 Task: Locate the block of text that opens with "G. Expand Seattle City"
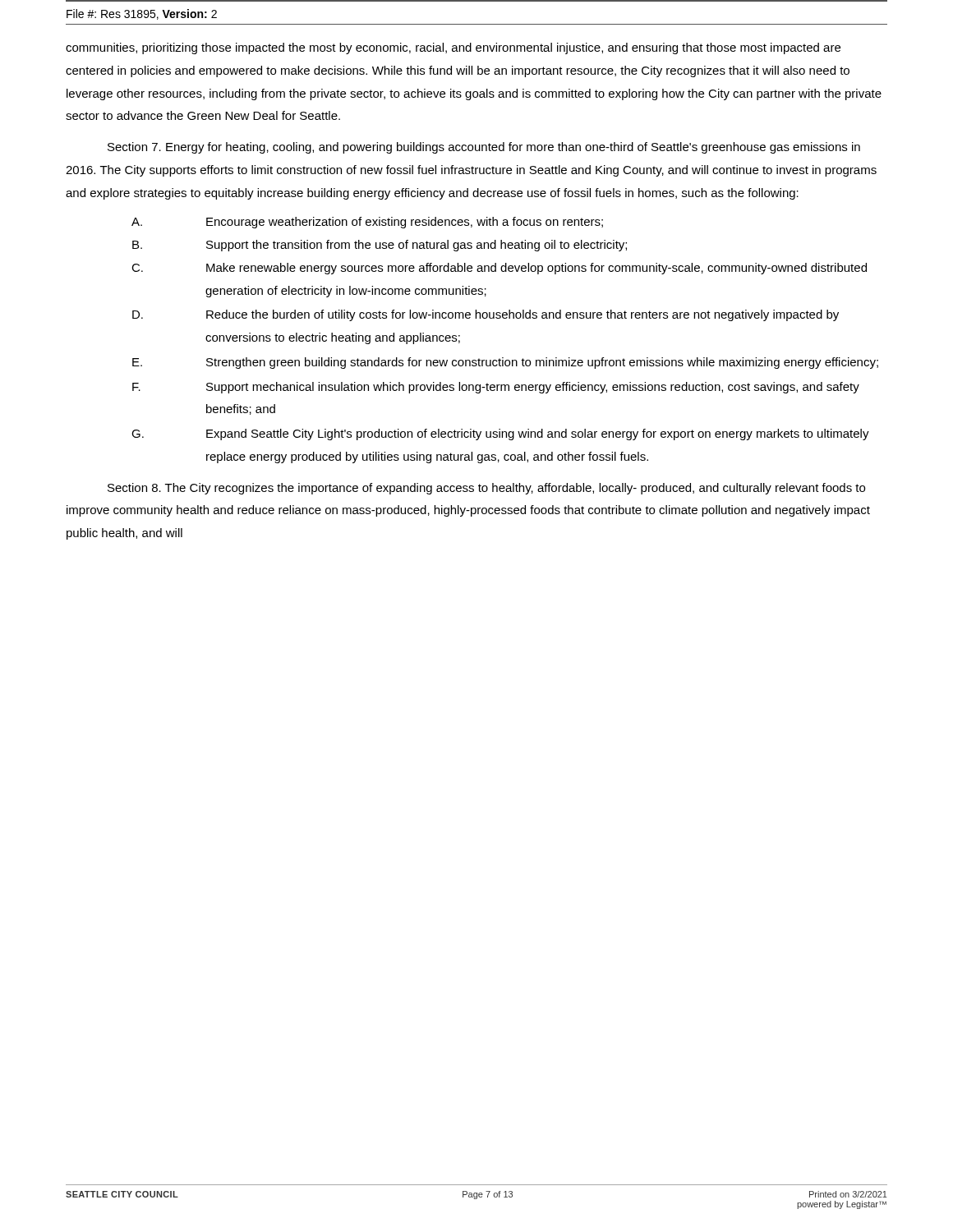point(476,445)
